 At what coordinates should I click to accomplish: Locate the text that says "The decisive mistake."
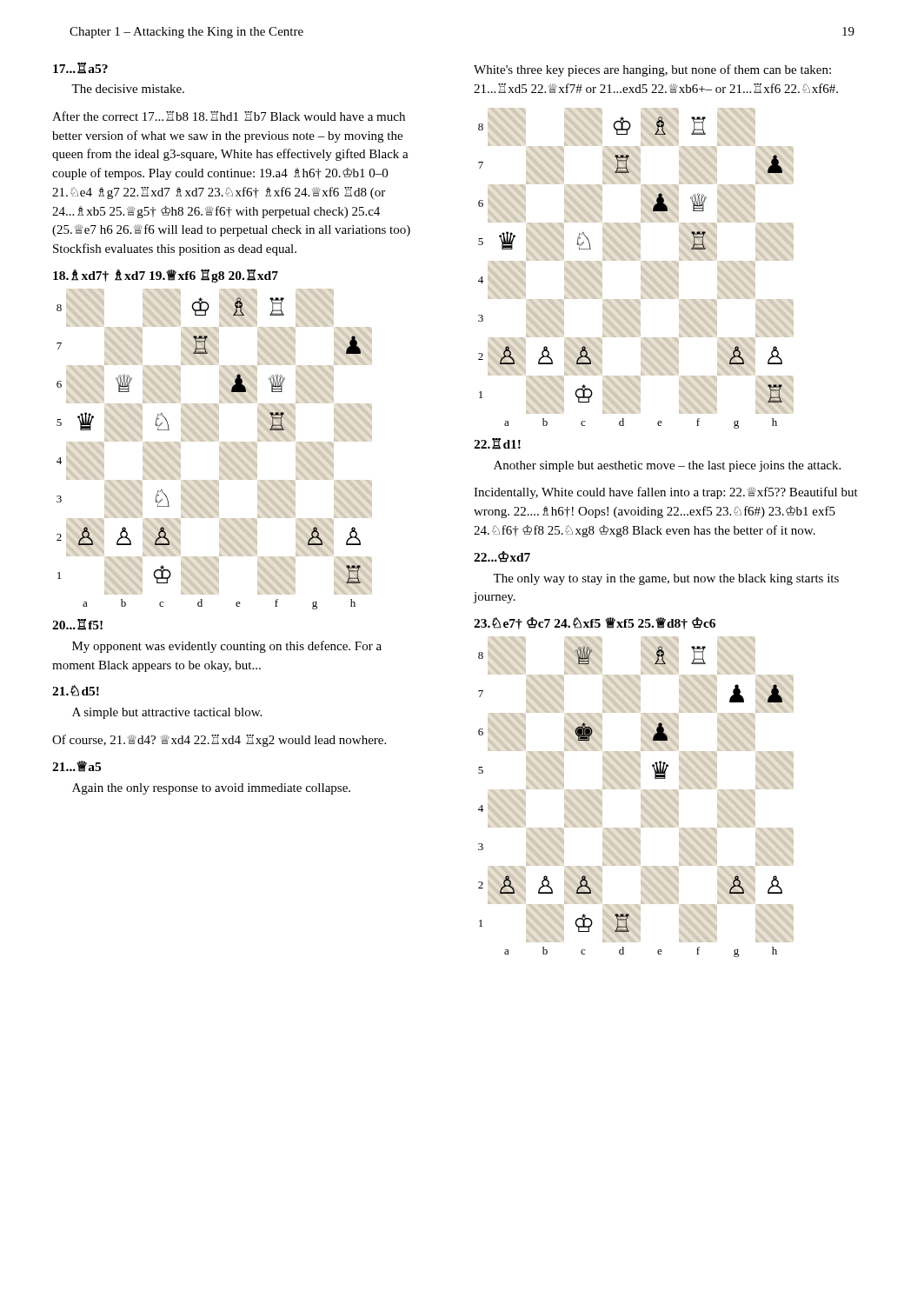[128, 89]
